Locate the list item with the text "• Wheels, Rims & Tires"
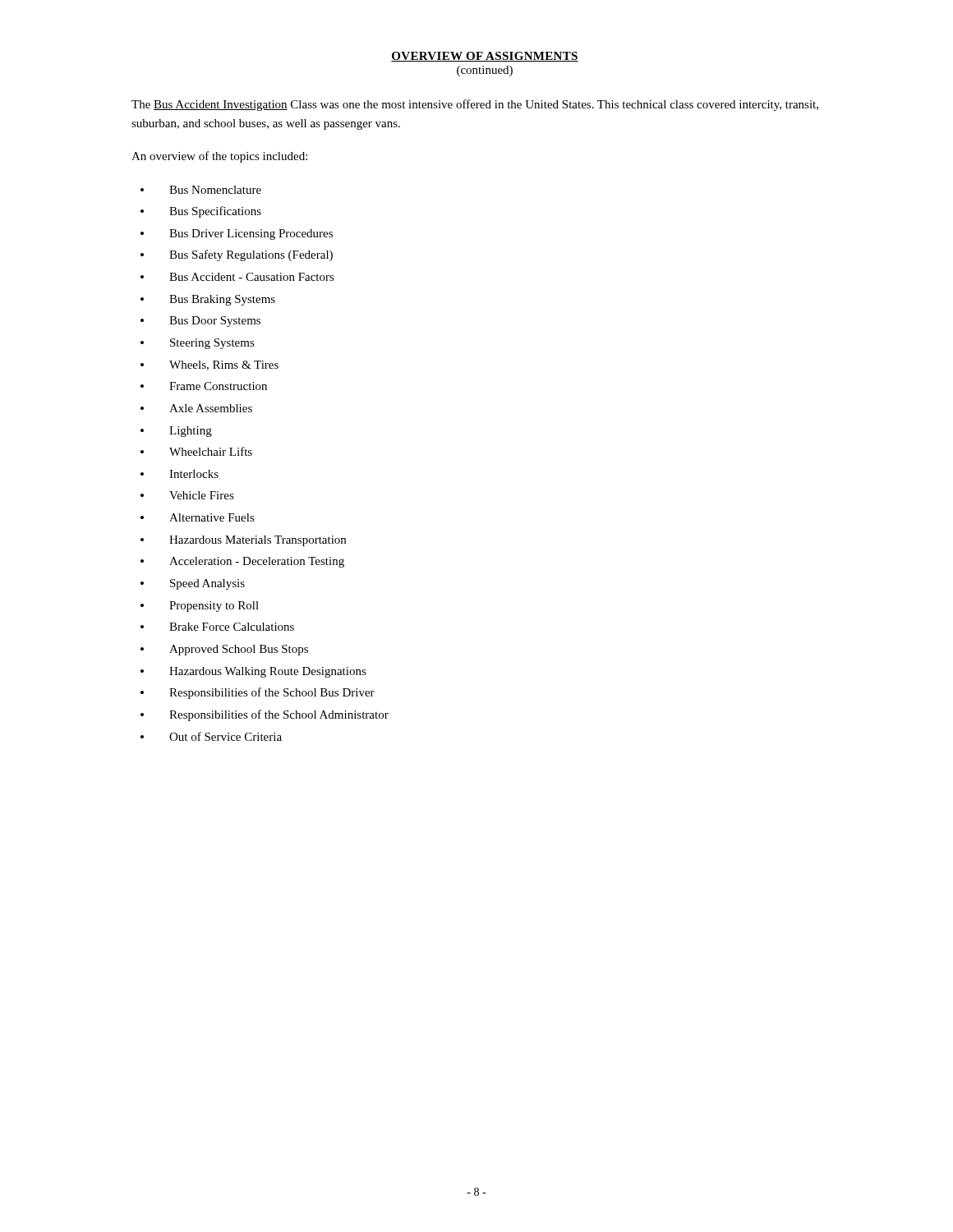Viewport: 953px width, 1232px height. tap(209, 365)
